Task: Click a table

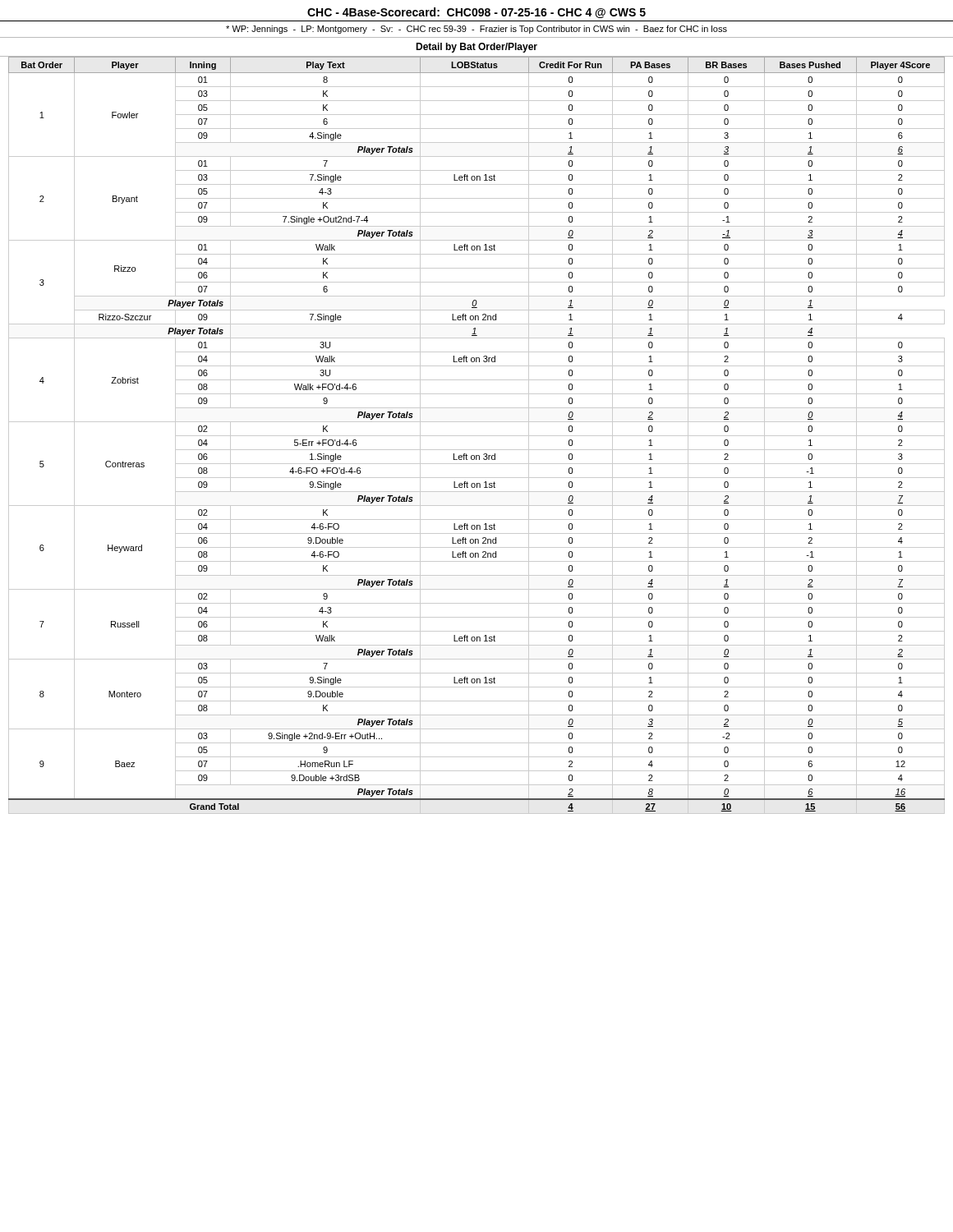Action: pyautogui.click(x=476, y=435)
